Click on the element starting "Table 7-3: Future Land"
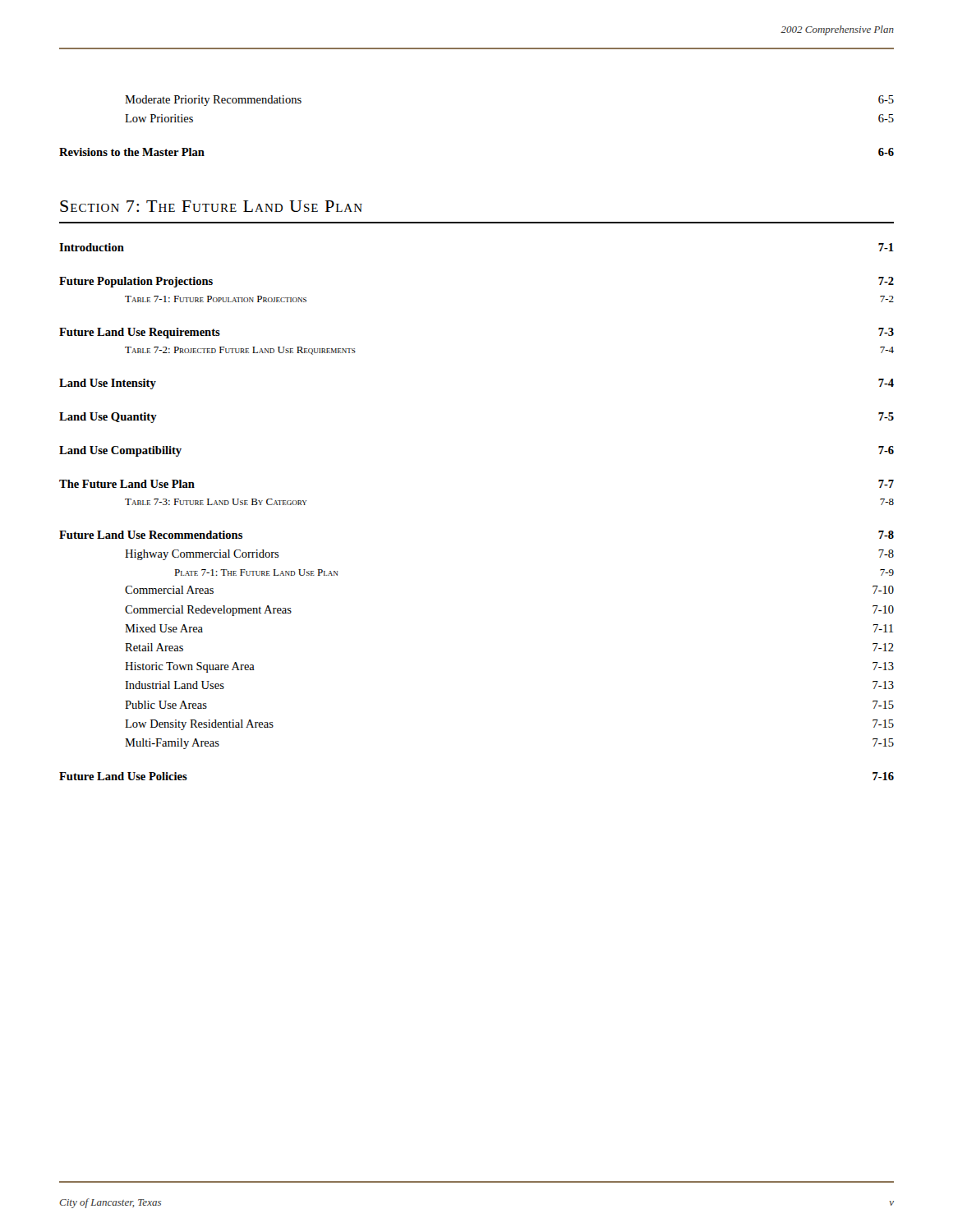This screenshot has height=1232, width=953. tap(215, 501)
